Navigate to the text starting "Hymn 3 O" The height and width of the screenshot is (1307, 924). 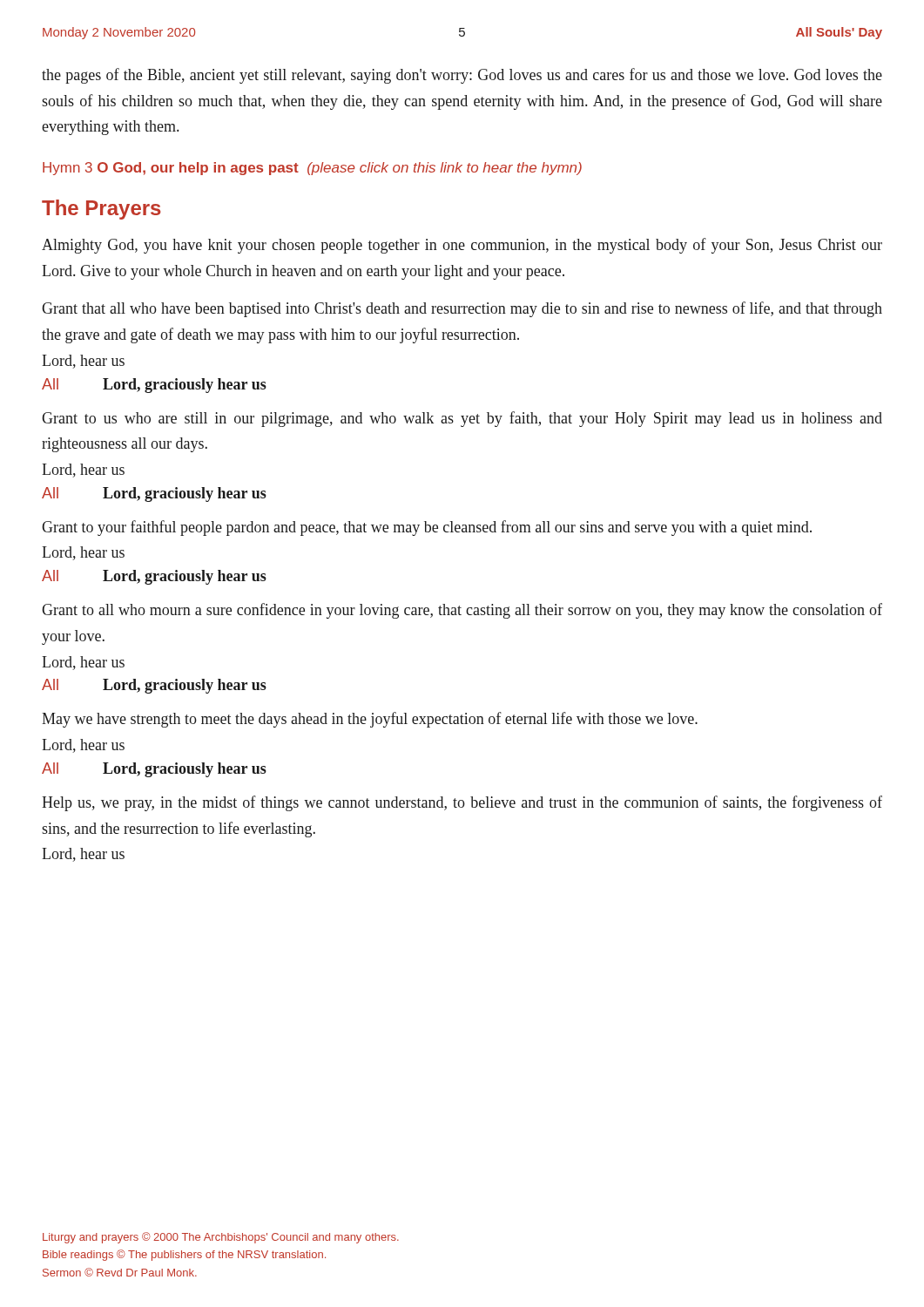tap(312, 168)
